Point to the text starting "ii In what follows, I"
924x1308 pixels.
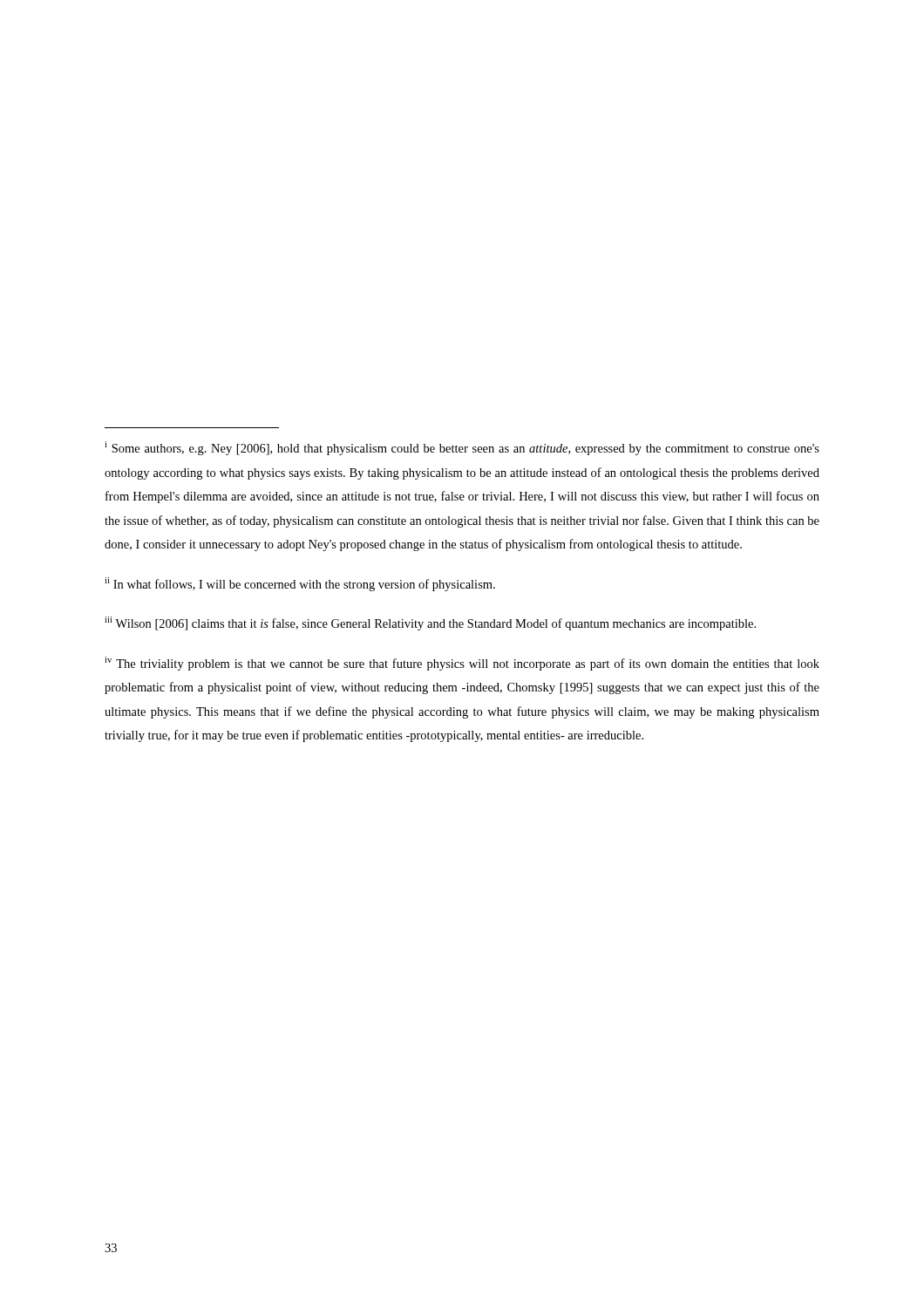pos(300,583)
